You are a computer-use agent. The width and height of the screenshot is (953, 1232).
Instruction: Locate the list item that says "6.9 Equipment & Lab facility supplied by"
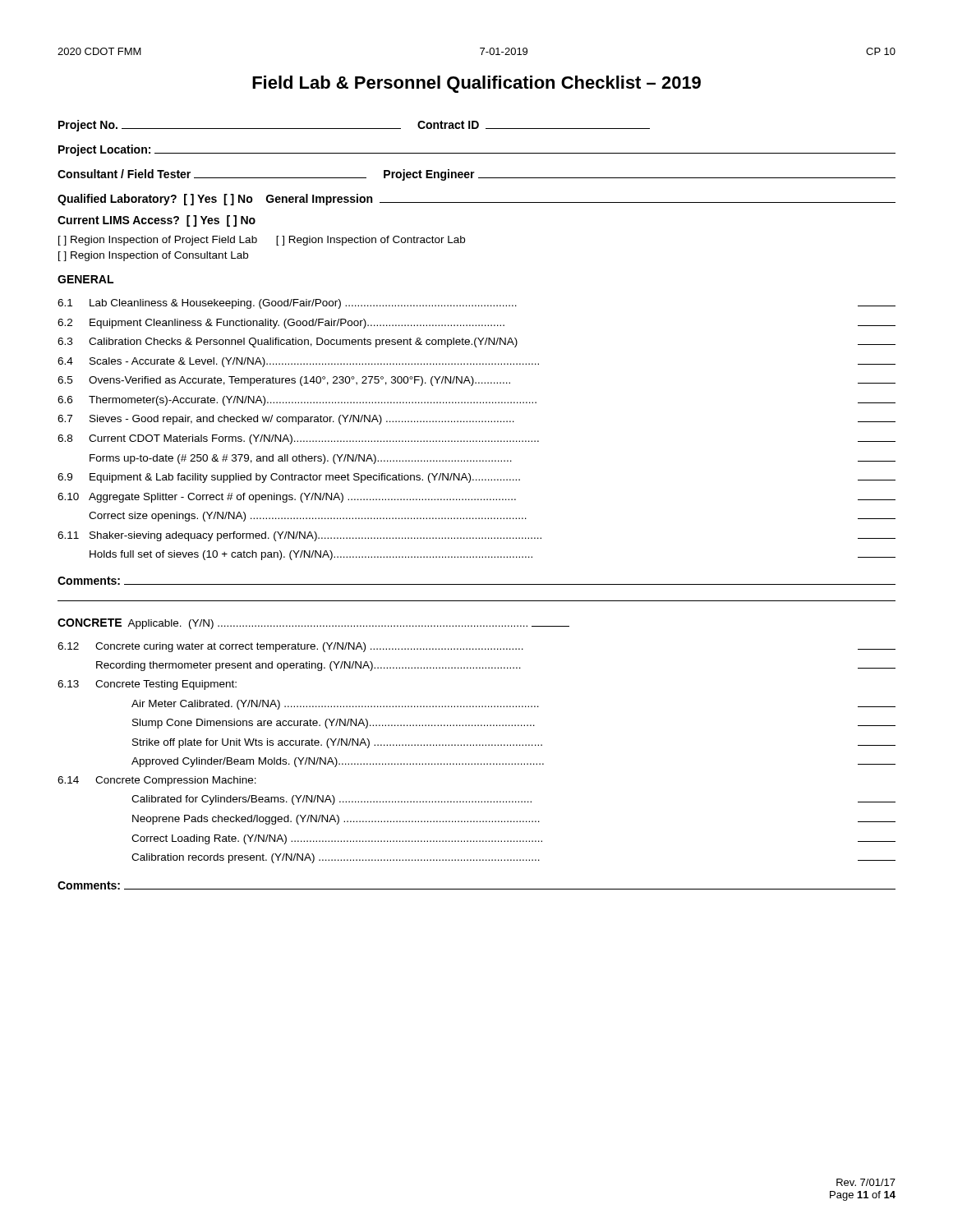476,477
